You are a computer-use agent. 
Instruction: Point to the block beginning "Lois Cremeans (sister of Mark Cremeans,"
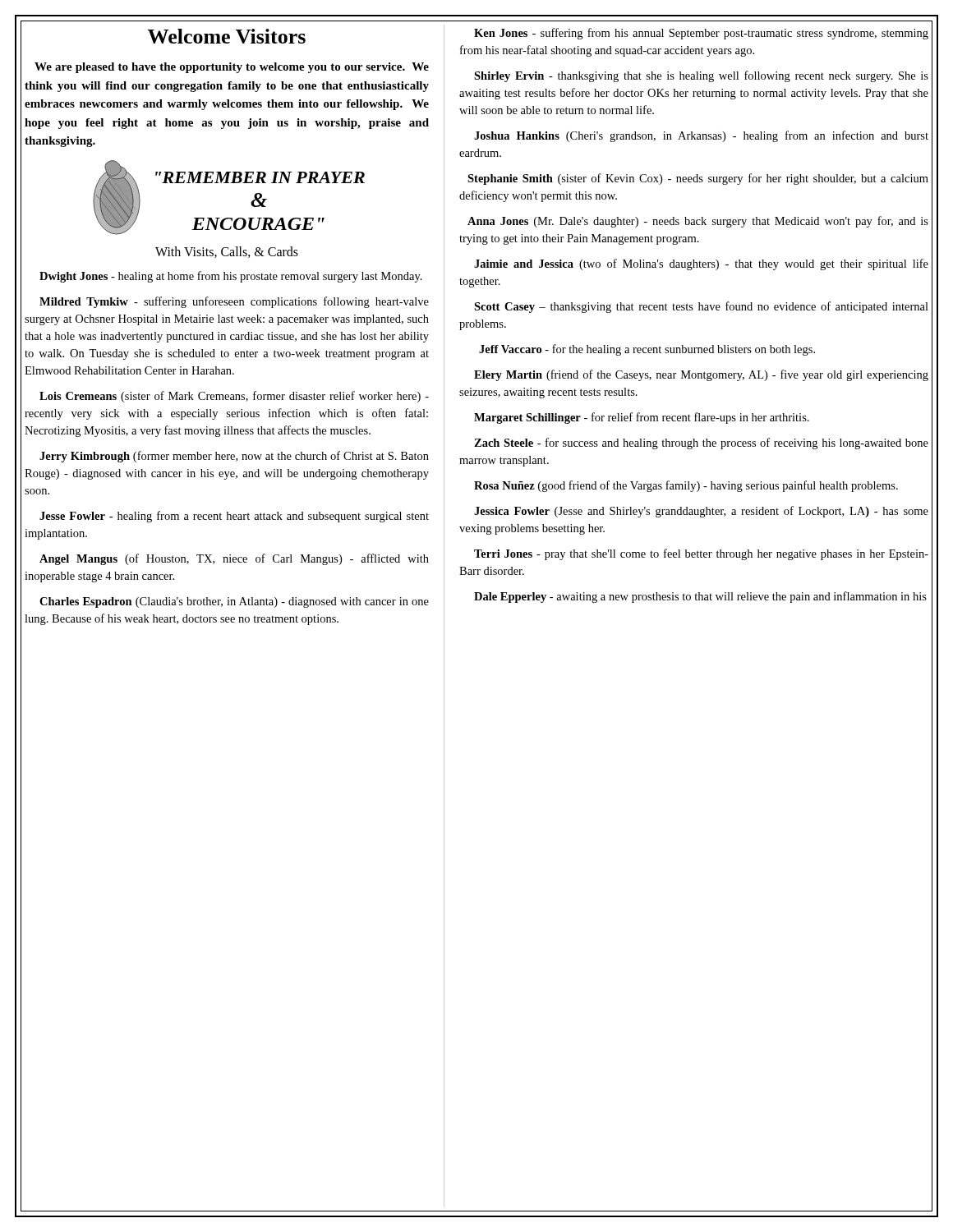tap(227, 413)
